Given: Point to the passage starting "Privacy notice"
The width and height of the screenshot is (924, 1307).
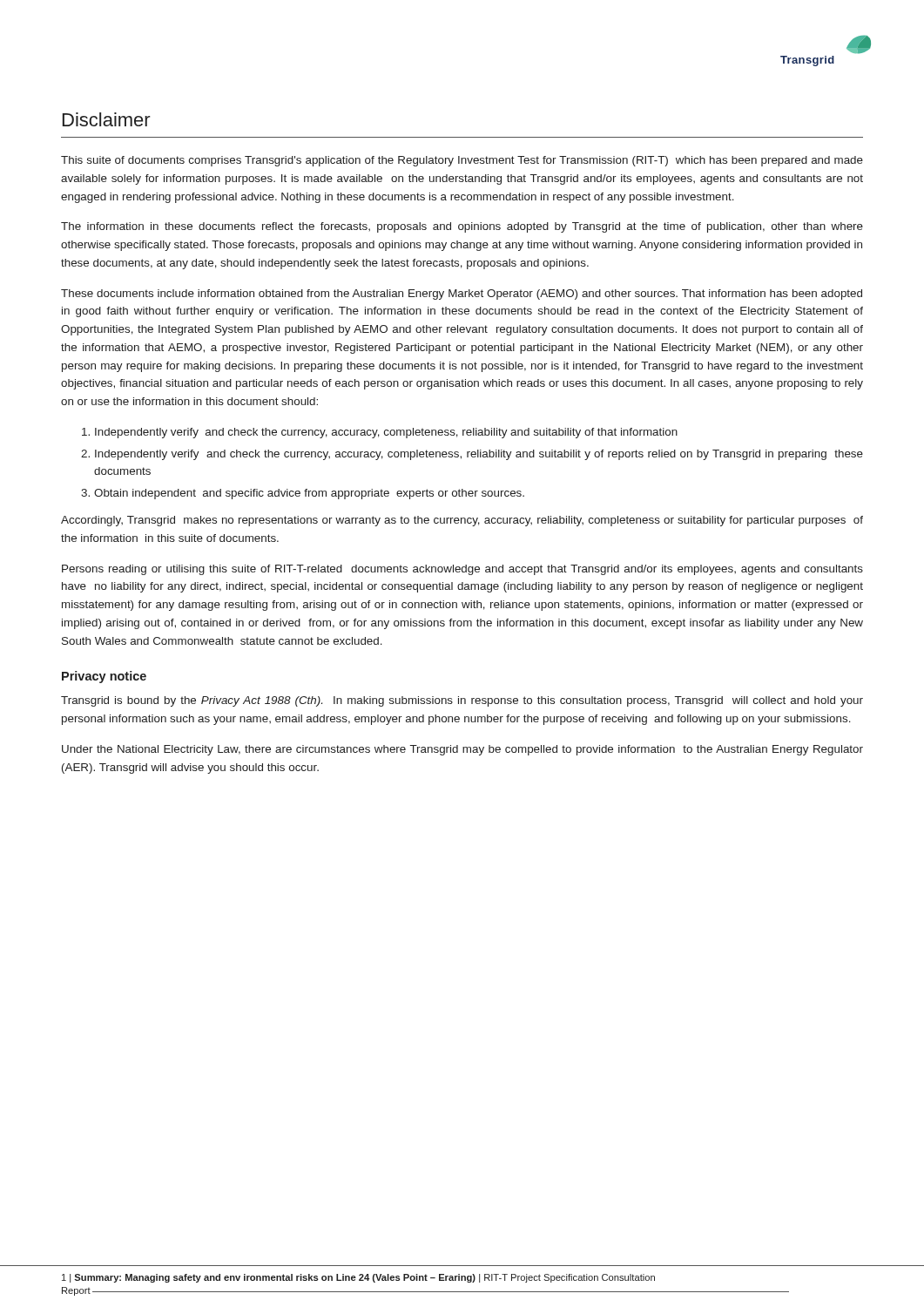Looking at the screenshot, I should [104, 676].
